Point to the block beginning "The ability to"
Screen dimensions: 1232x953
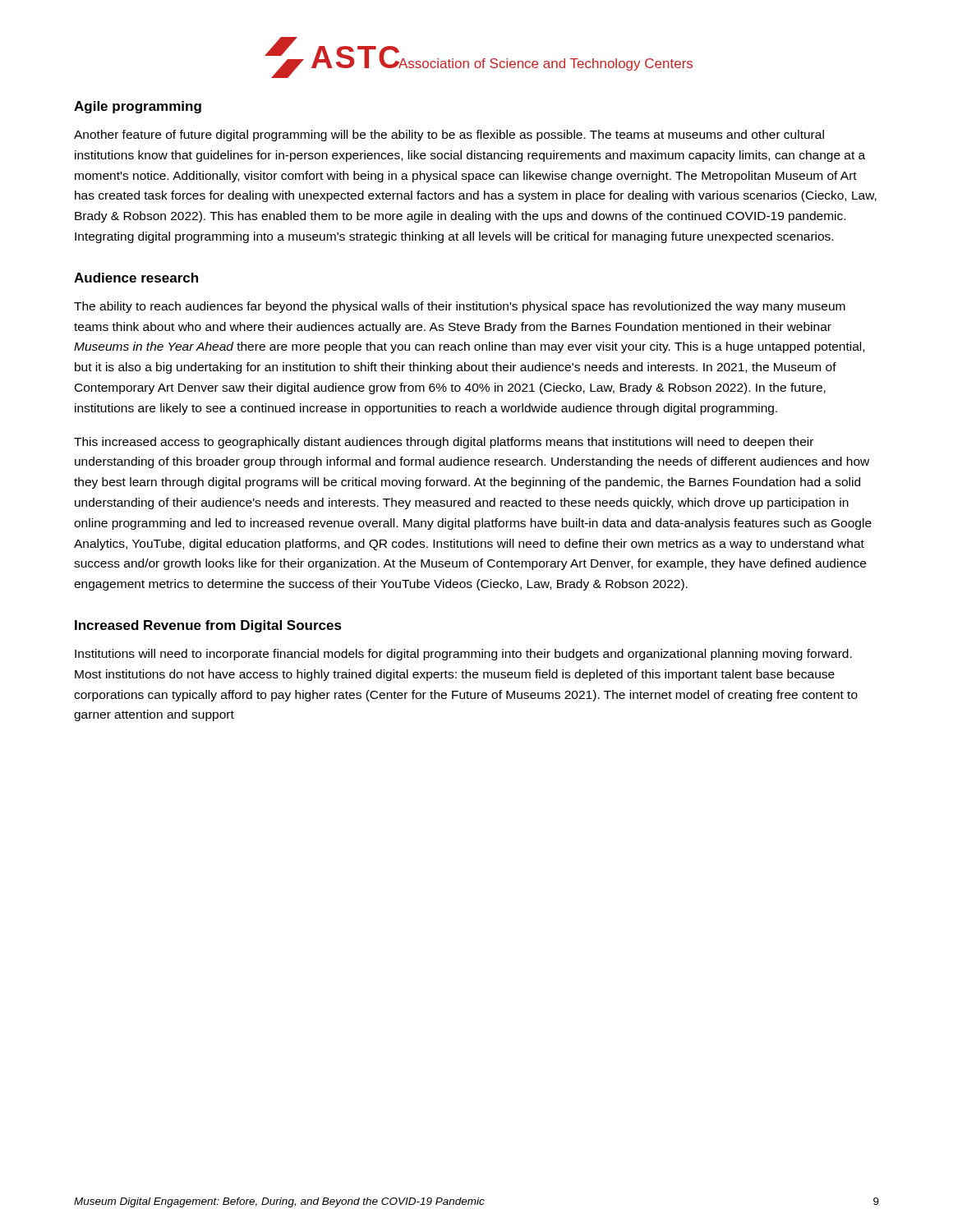470,357
